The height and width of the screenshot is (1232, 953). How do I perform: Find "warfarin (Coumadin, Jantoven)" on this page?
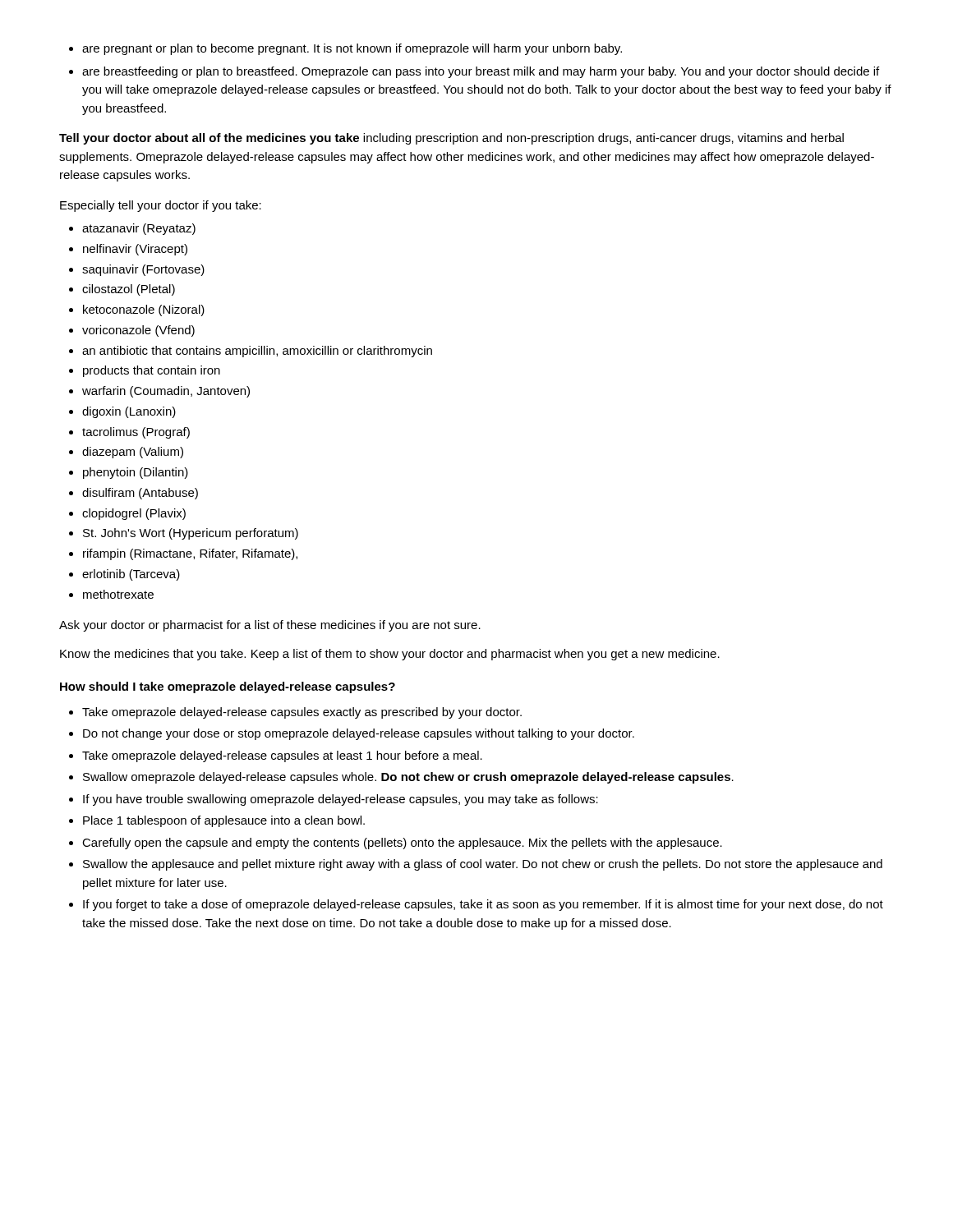(x=166, y=391)
